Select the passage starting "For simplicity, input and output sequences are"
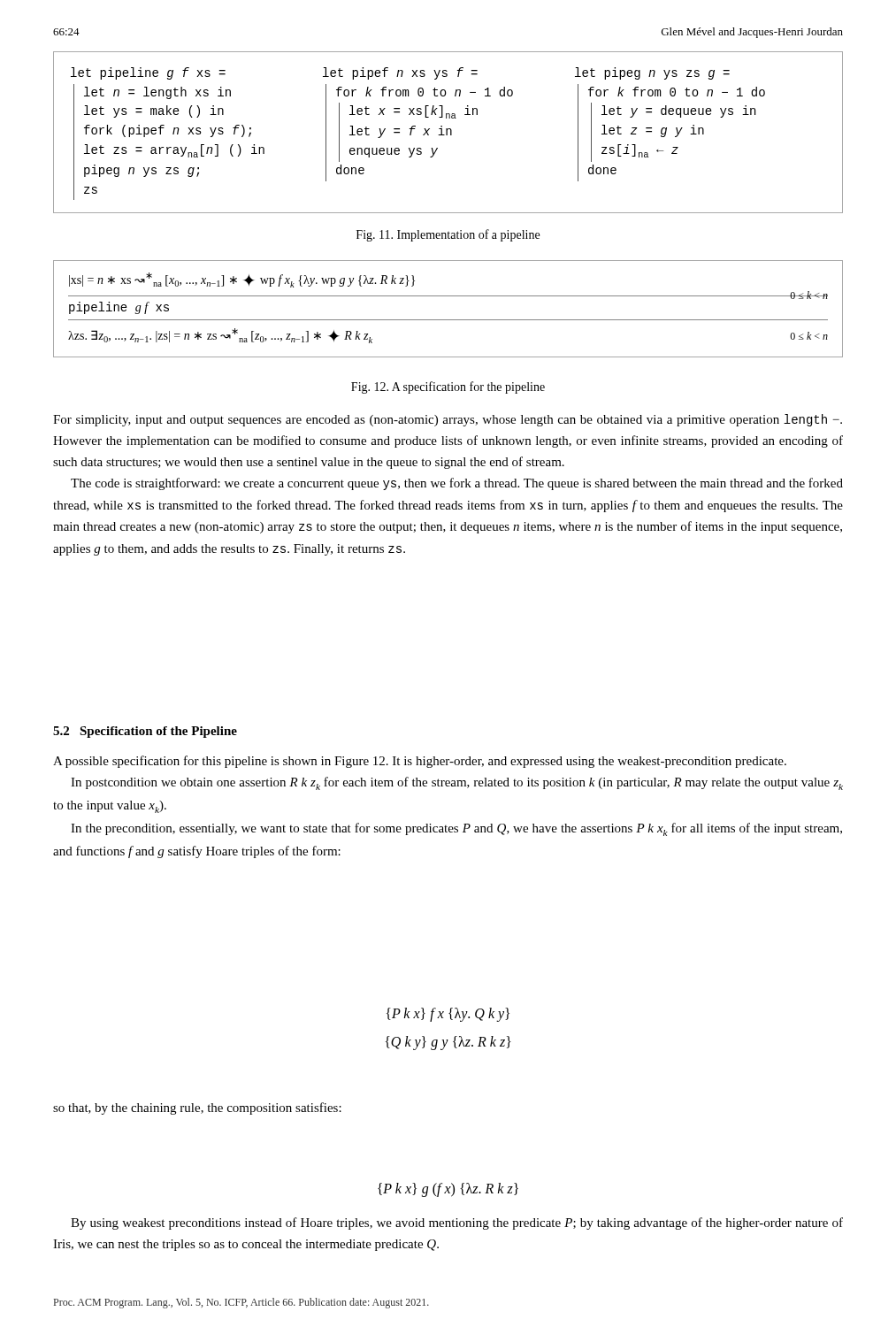Viewport: 896px width, 1327px height. [x=448, y=484]
